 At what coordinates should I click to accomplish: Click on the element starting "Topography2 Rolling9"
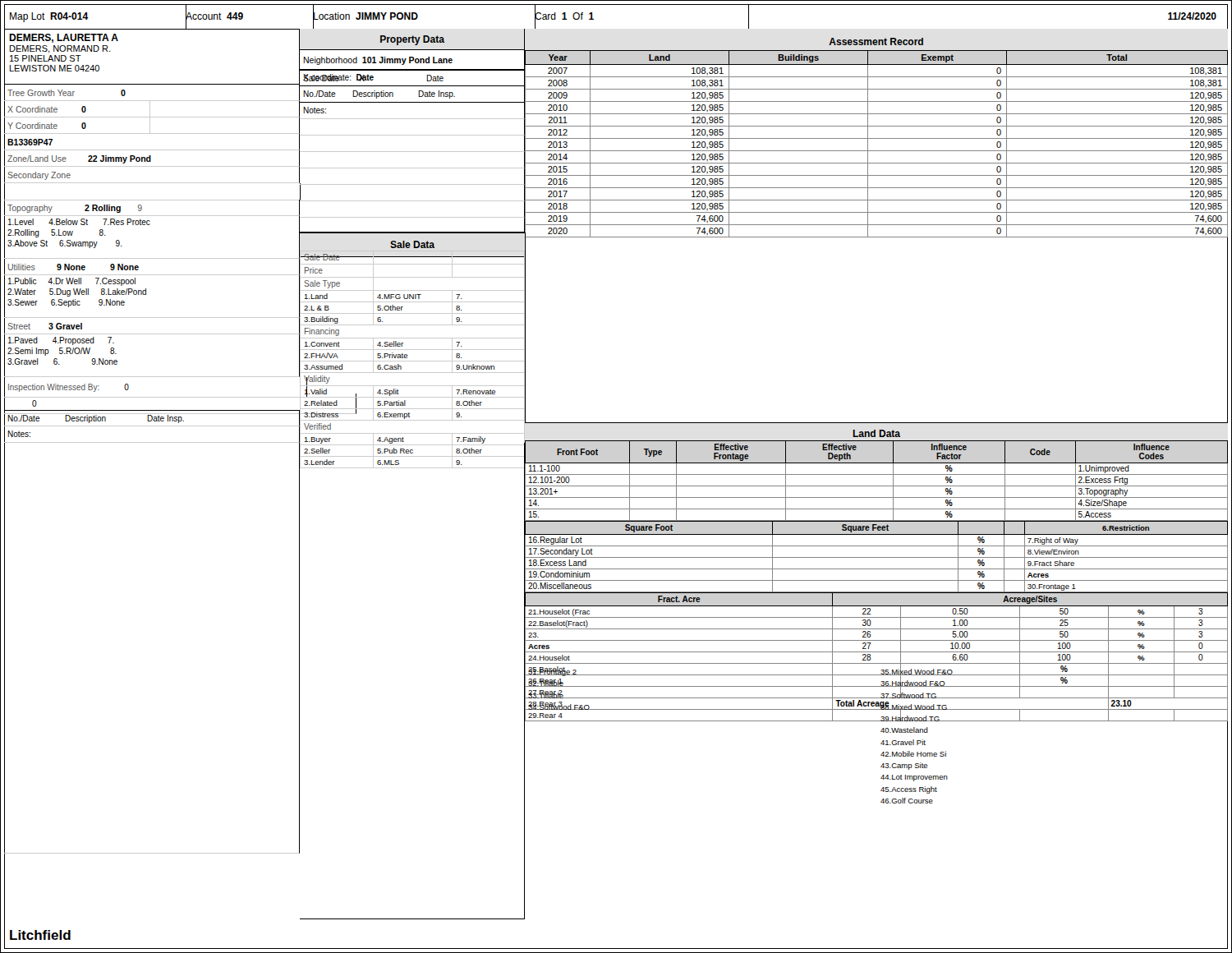[x=75, y=207]
